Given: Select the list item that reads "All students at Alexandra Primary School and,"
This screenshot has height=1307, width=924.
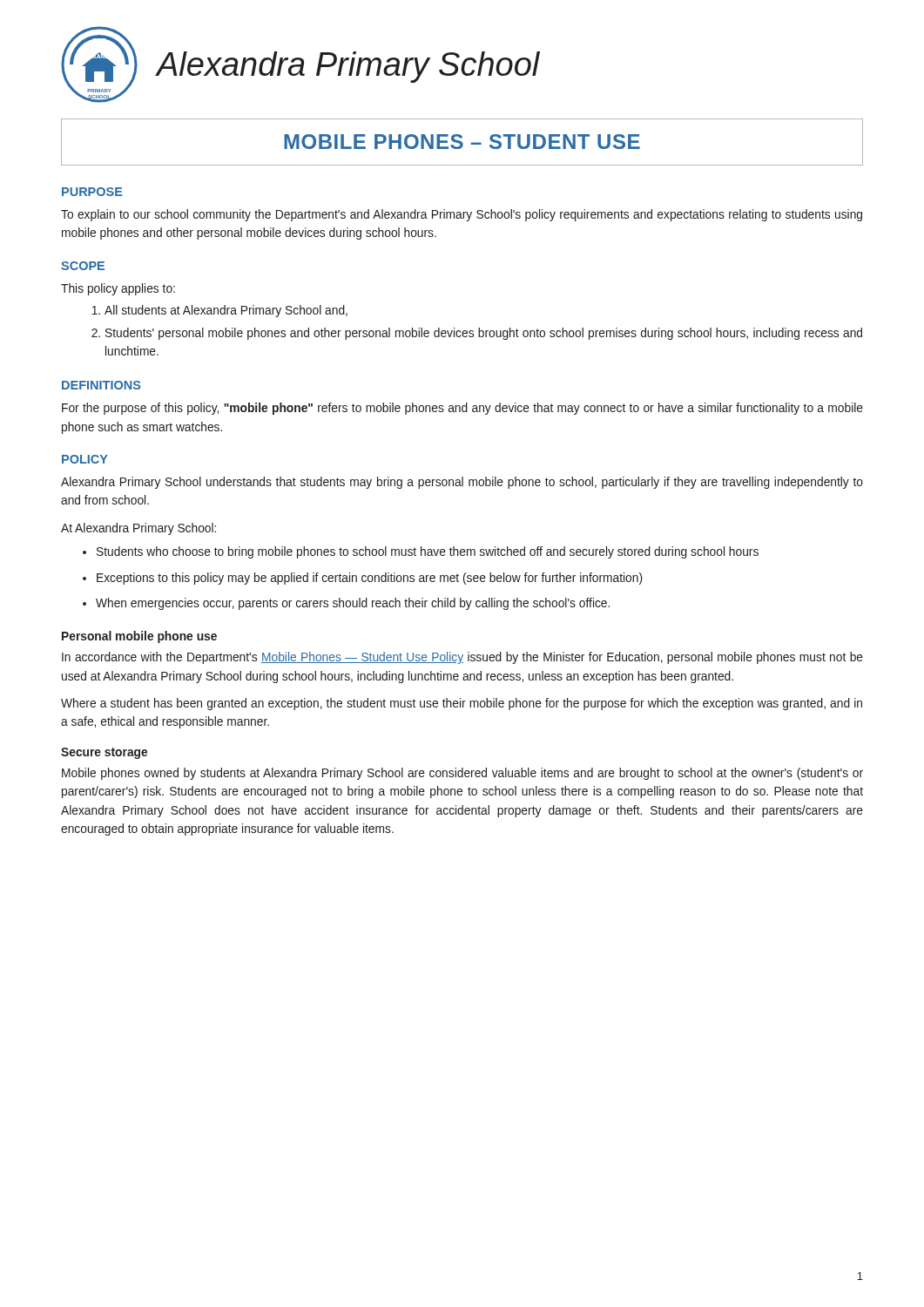Looking at the screenshot, I should pyautogui.click(x=226, y=311).
